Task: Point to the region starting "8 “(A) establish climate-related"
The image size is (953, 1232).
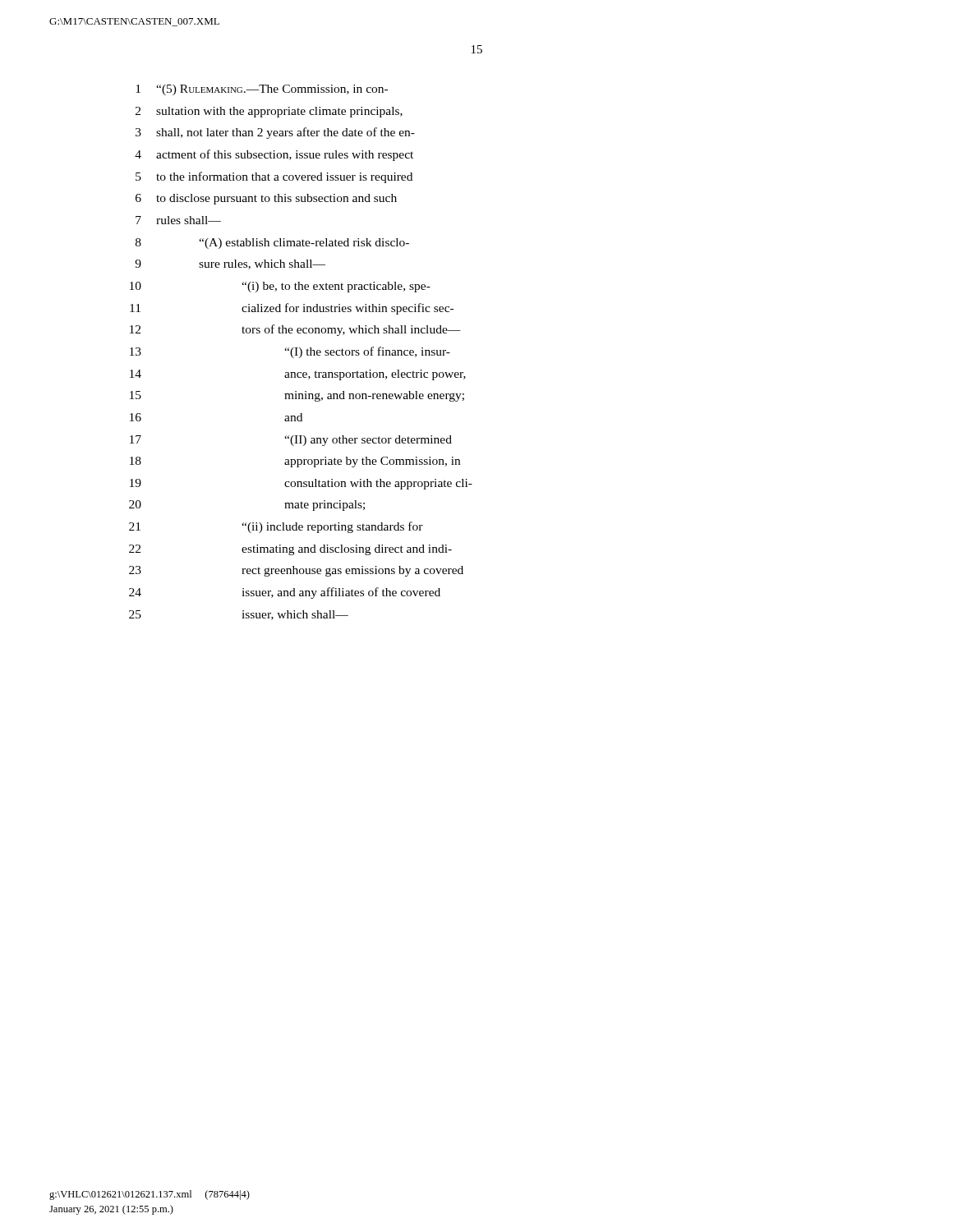Action: click(x=272, y=244)
